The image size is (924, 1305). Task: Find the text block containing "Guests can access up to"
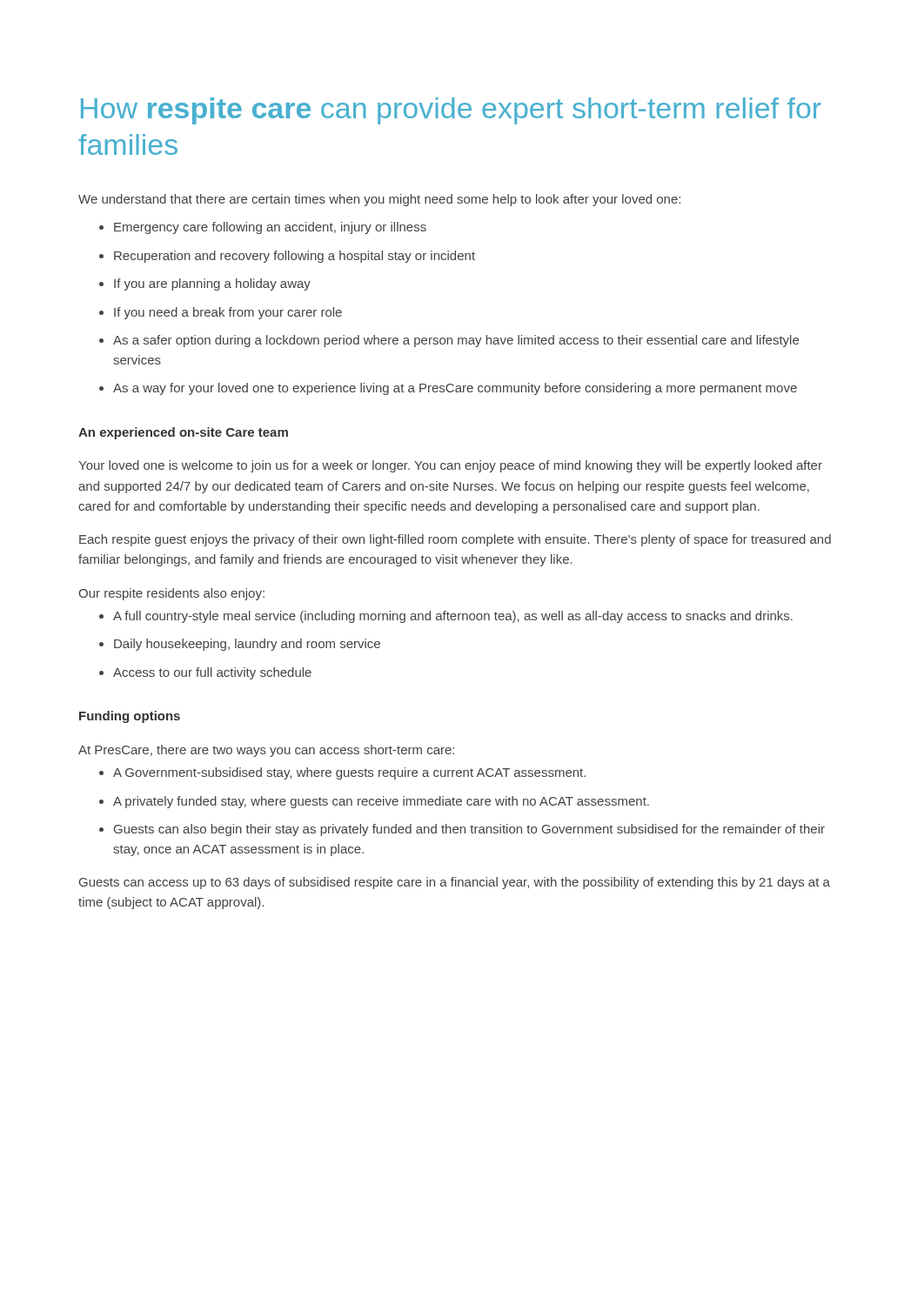coord(462,892)
